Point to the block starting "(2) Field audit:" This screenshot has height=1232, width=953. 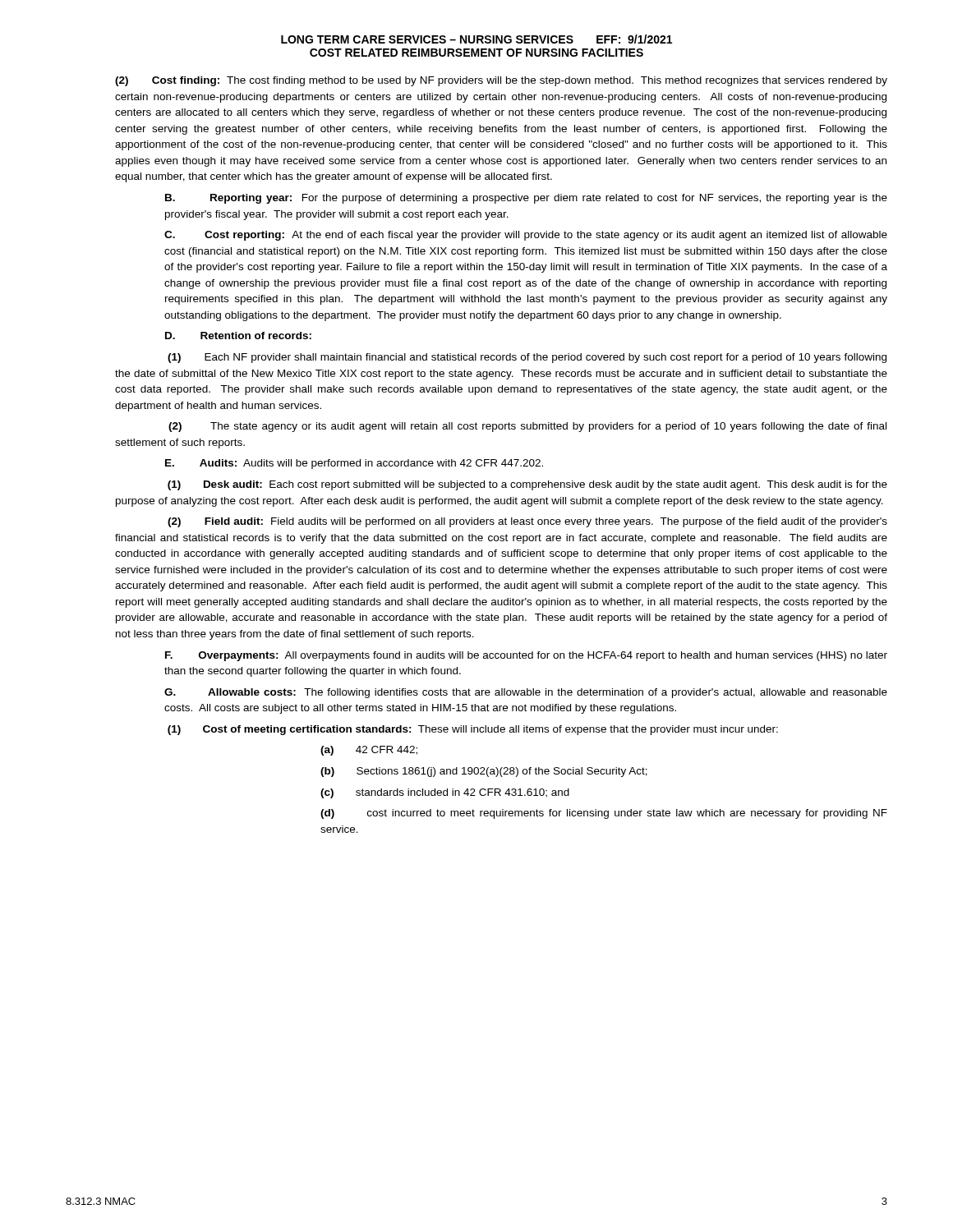coord(501,577)
